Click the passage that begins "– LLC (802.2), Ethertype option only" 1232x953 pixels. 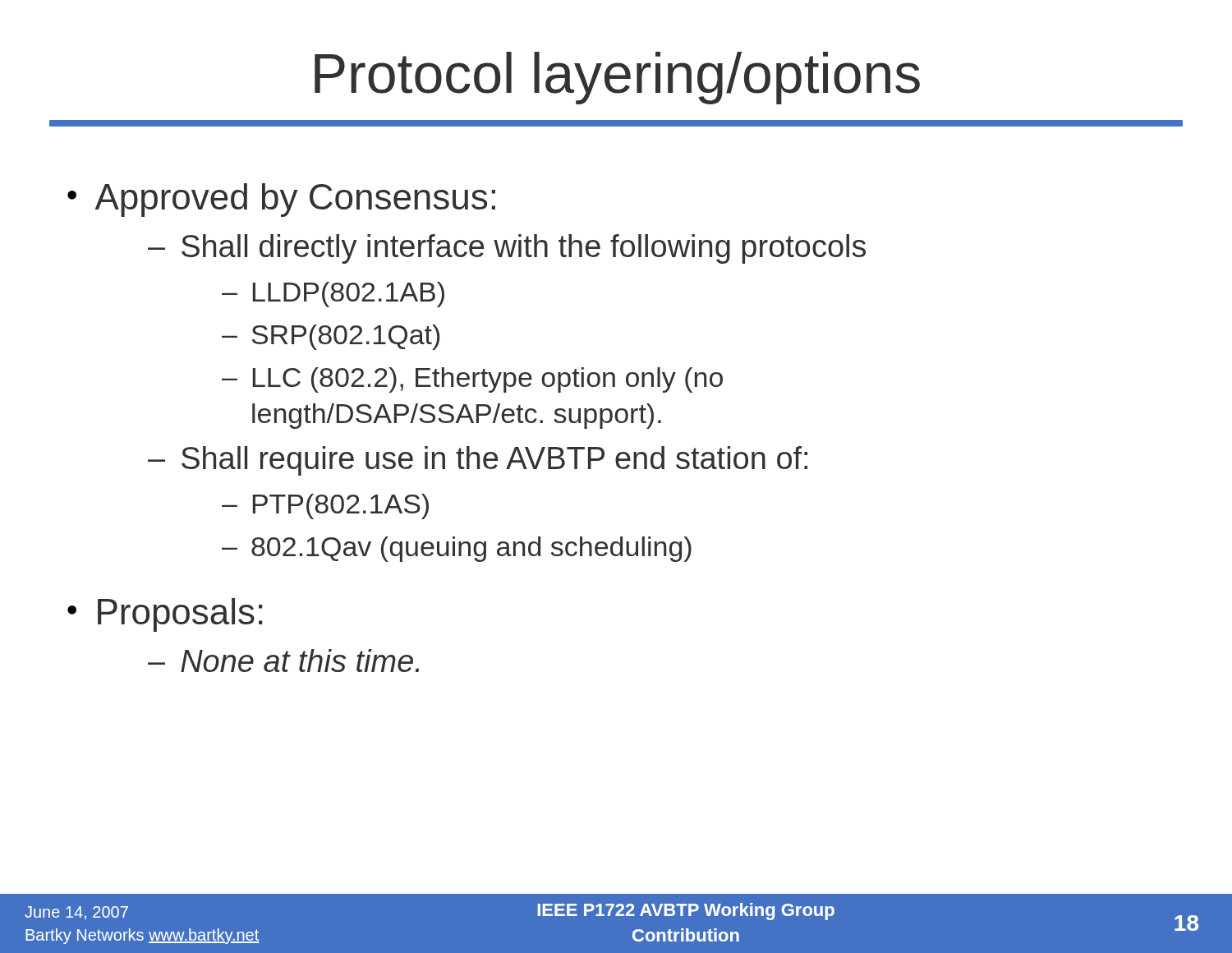[473, 395]
